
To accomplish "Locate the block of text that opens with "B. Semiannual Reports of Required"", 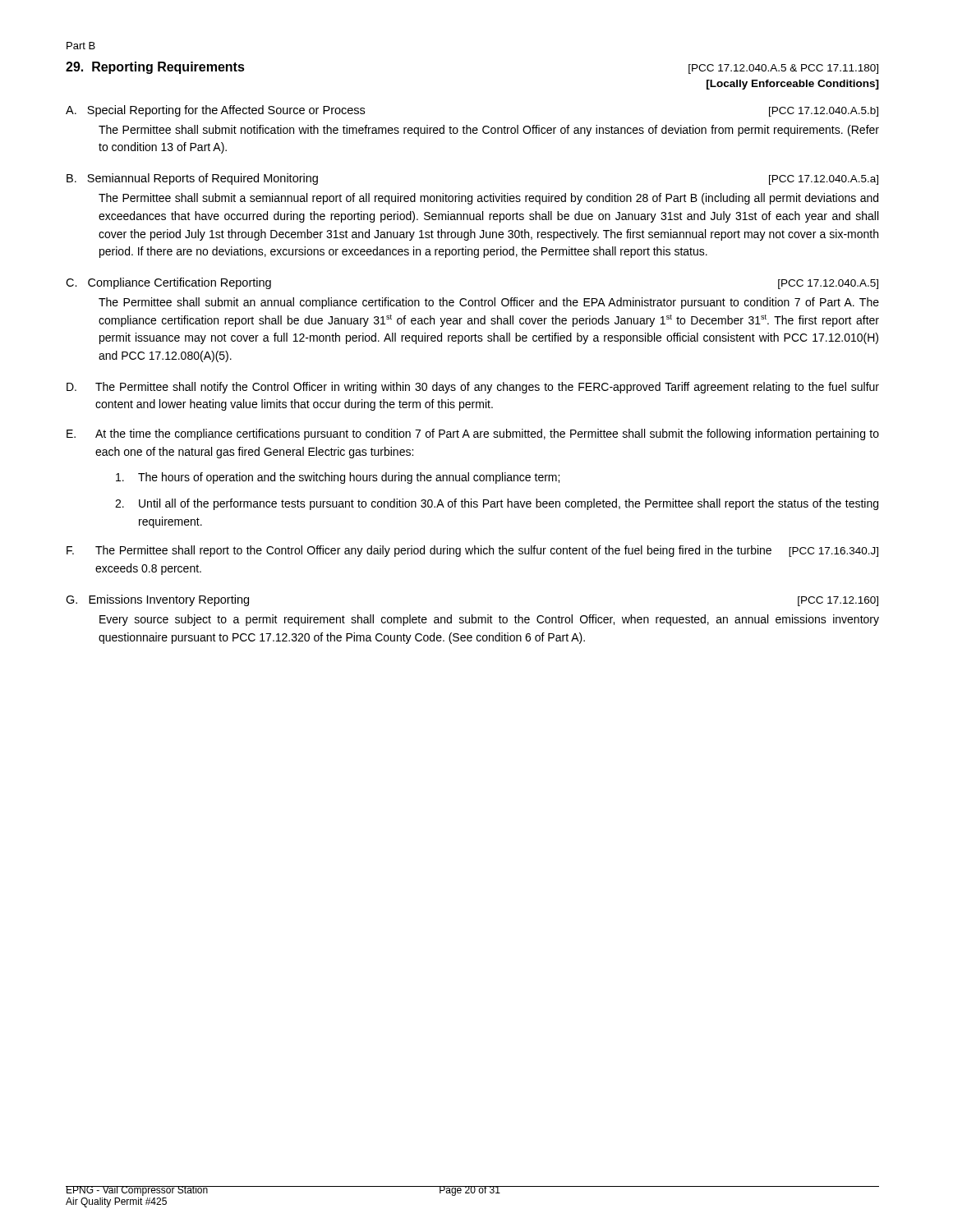I will point(188,179).
